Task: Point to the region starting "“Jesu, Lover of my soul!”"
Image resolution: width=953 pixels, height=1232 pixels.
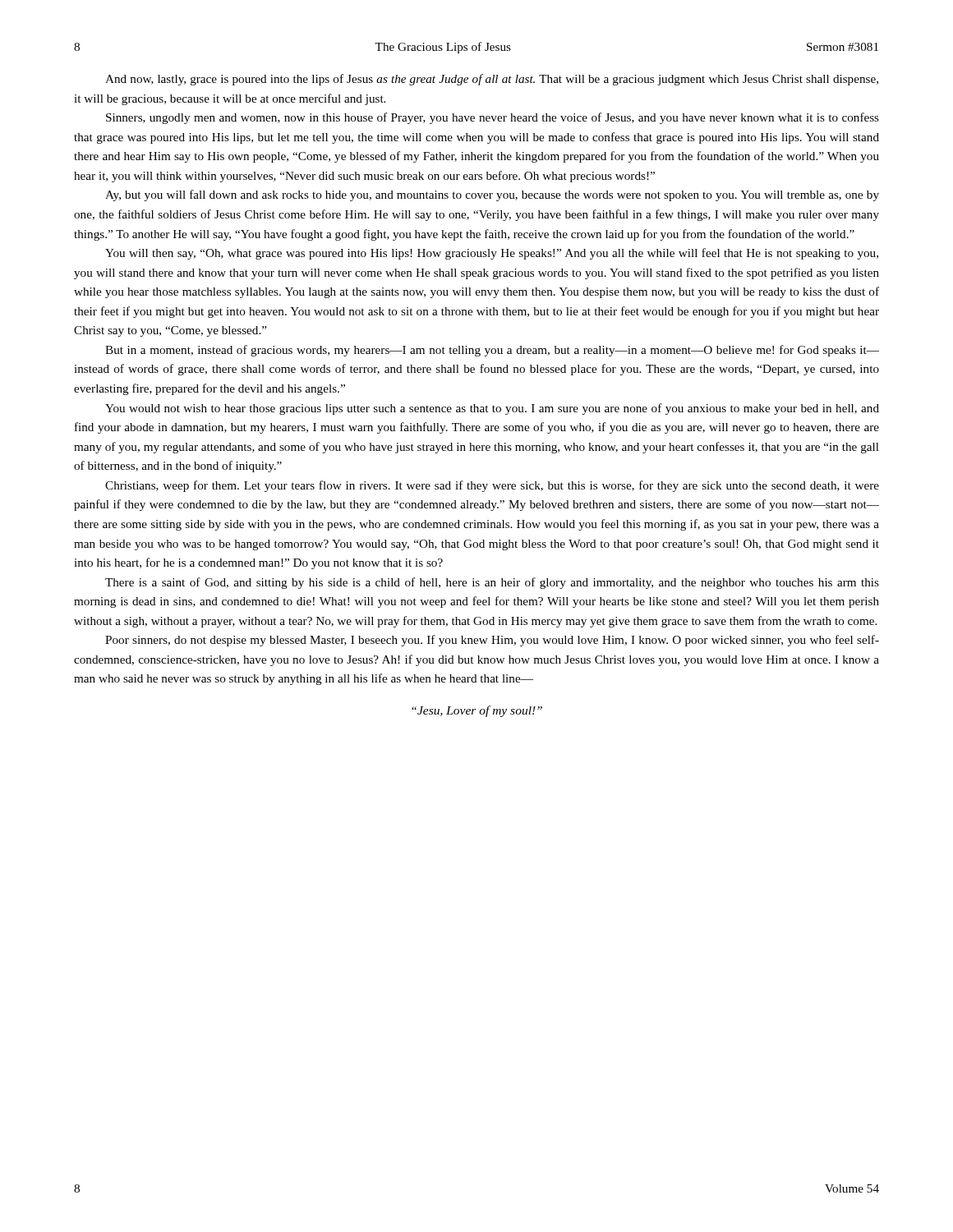Action: 476,710
